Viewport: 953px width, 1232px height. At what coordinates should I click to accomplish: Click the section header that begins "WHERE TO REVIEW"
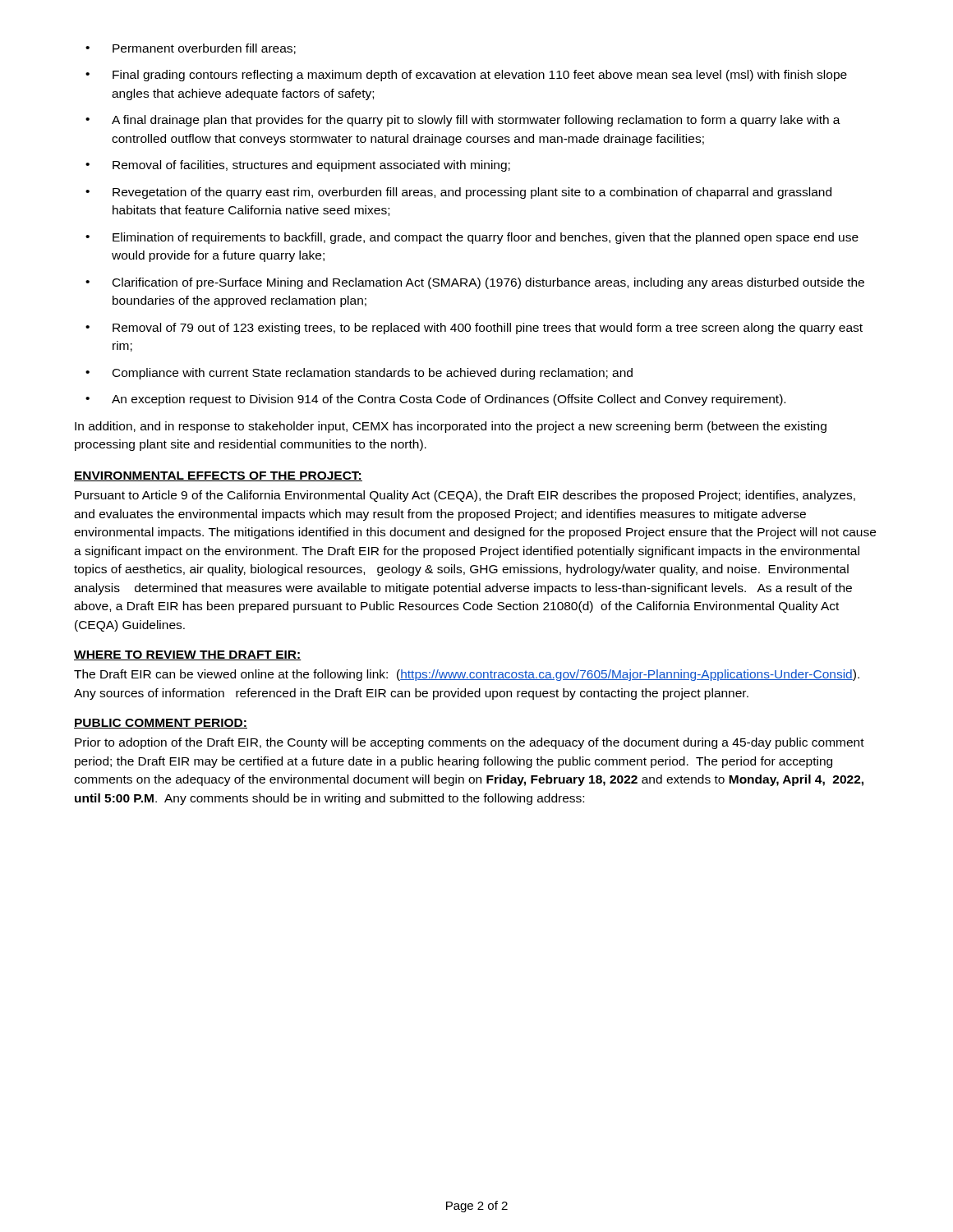click(187, 654)
